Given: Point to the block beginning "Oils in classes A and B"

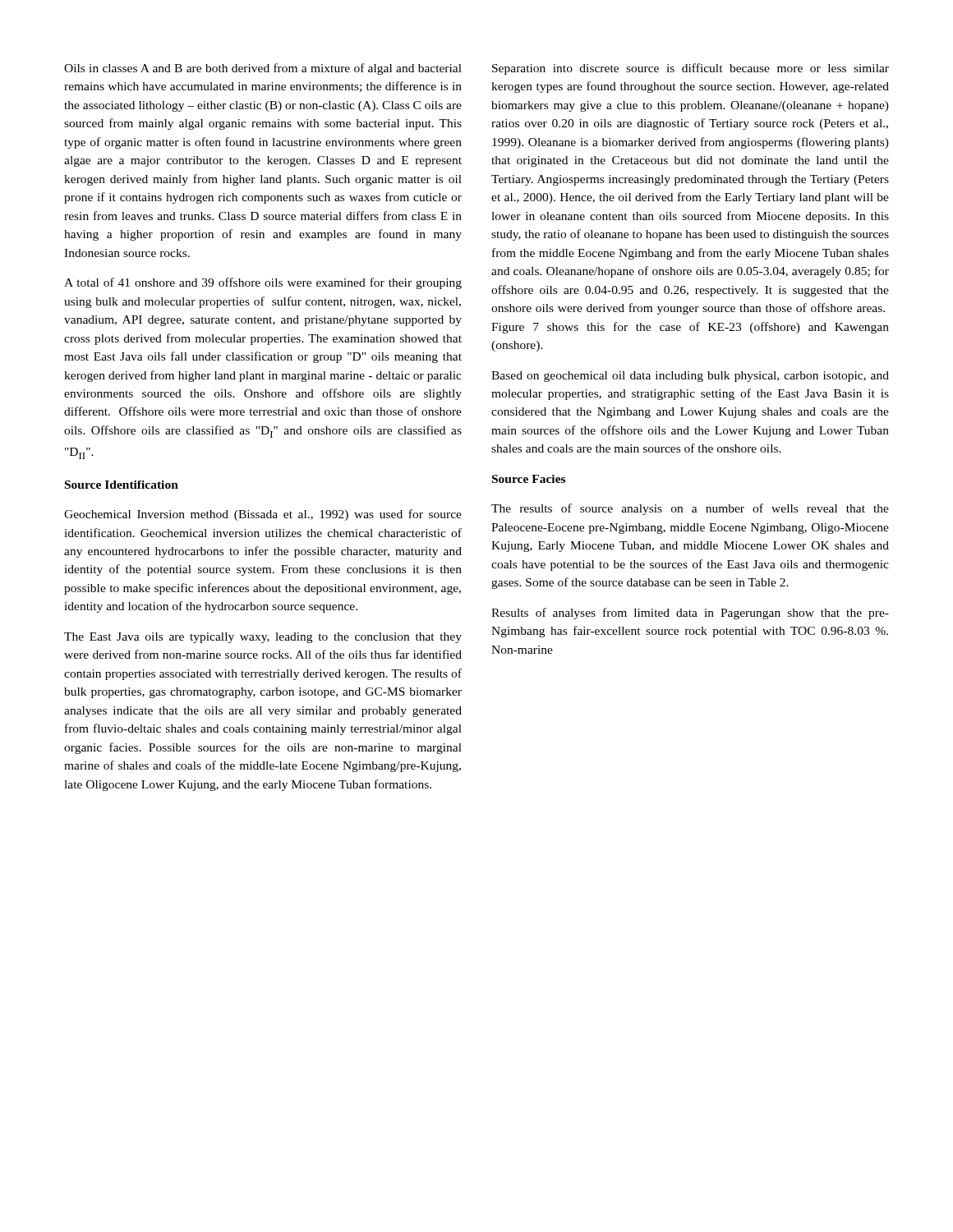Looking at the screenshot, I should click(x=263, y=161).
